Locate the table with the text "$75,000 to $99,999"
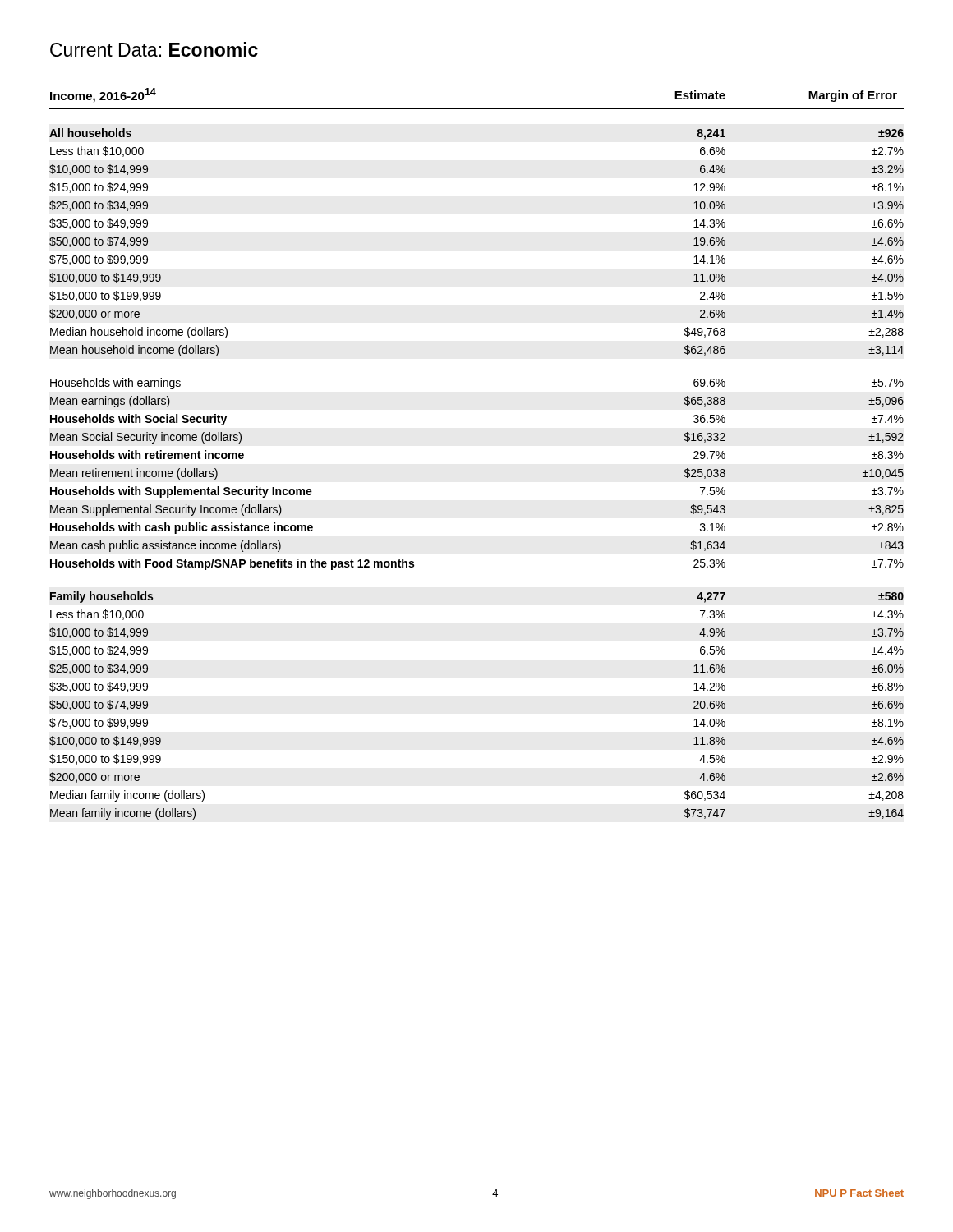The image size is (953, 1232). pyautogui.click(x=476, y=453)
